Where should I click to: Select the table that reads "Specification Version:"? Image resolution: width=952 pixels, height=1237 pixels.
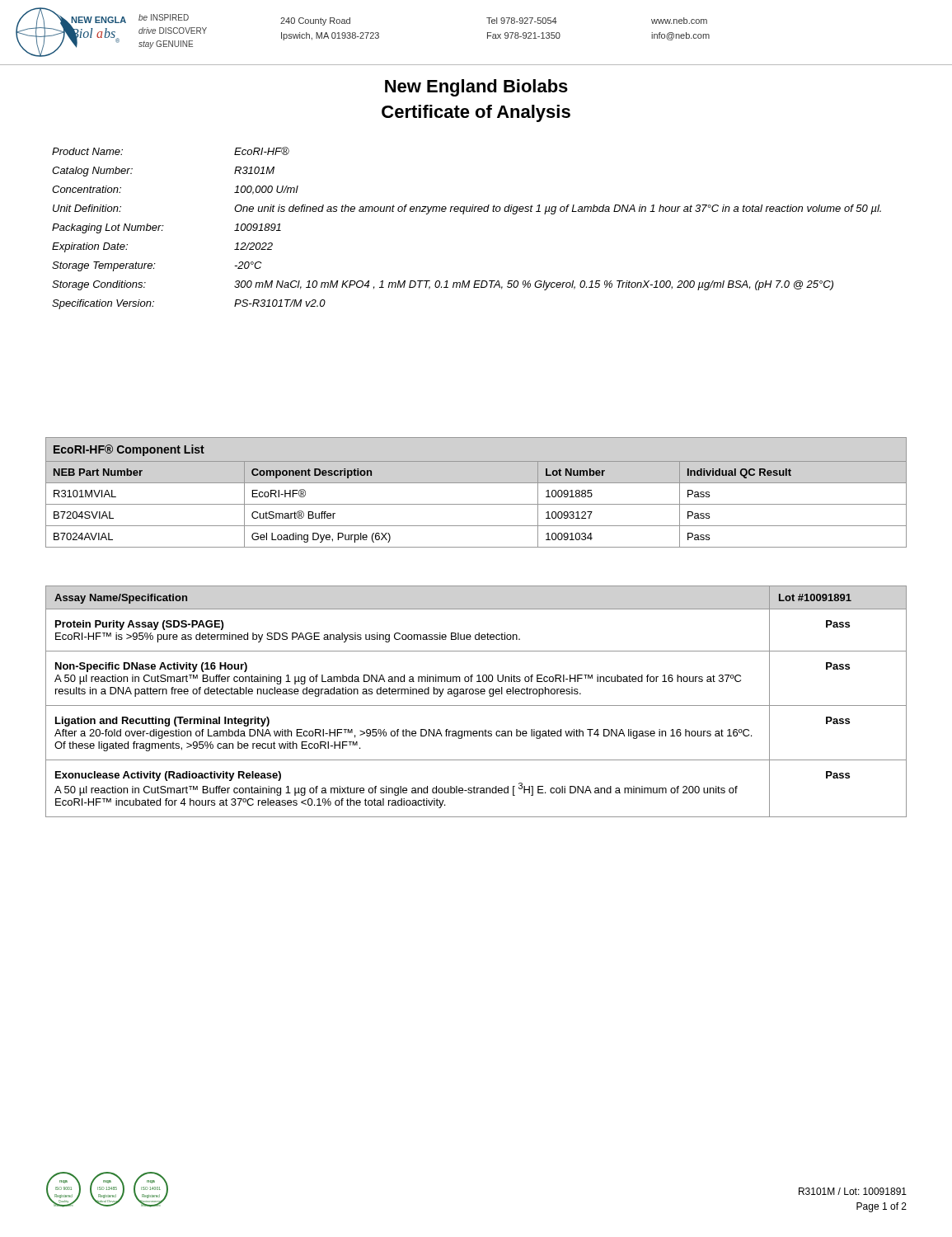(x=476, y=227)
